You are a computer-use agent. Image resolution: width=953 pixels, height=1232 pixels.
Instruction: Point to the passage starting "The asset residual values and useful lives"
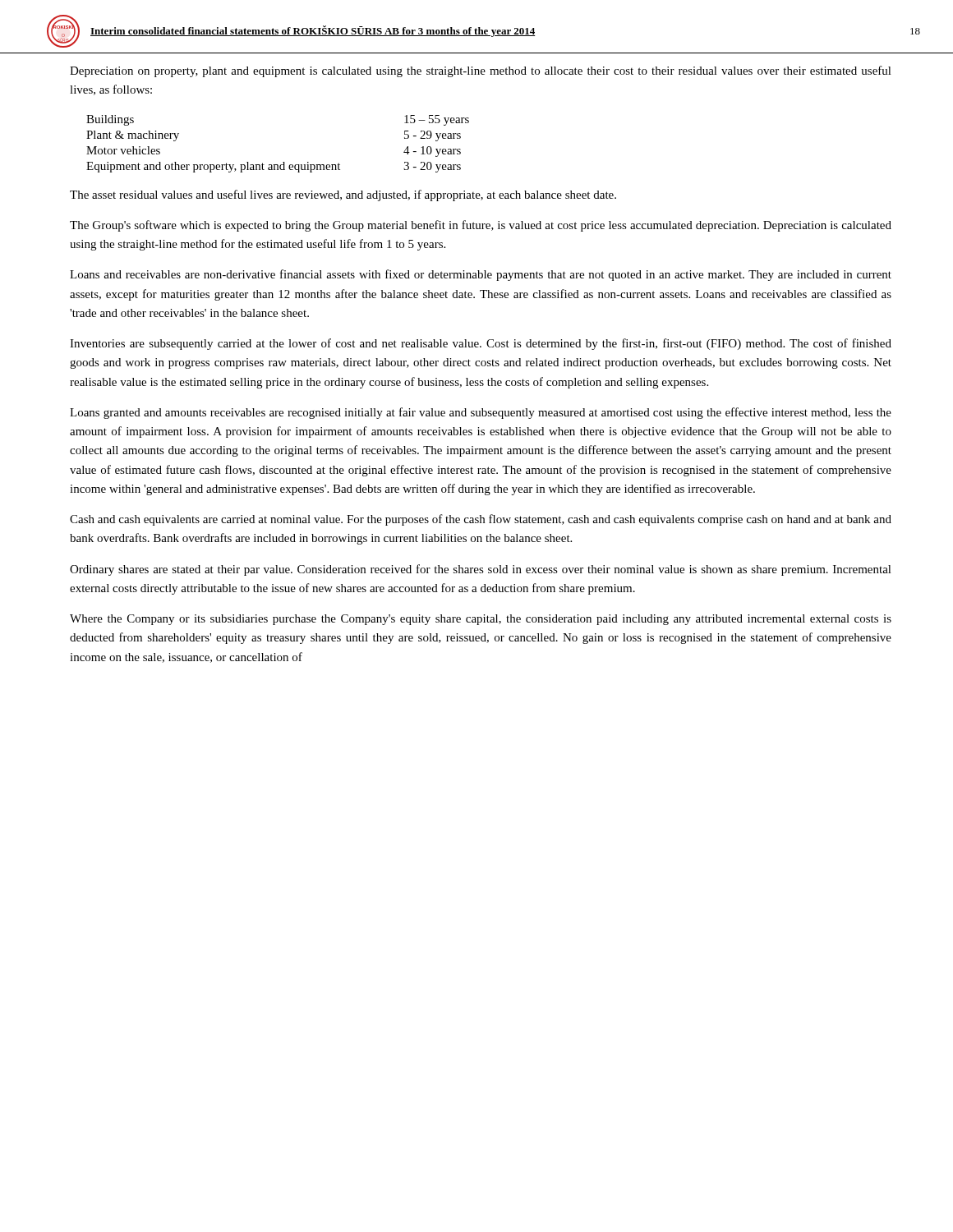343,194
